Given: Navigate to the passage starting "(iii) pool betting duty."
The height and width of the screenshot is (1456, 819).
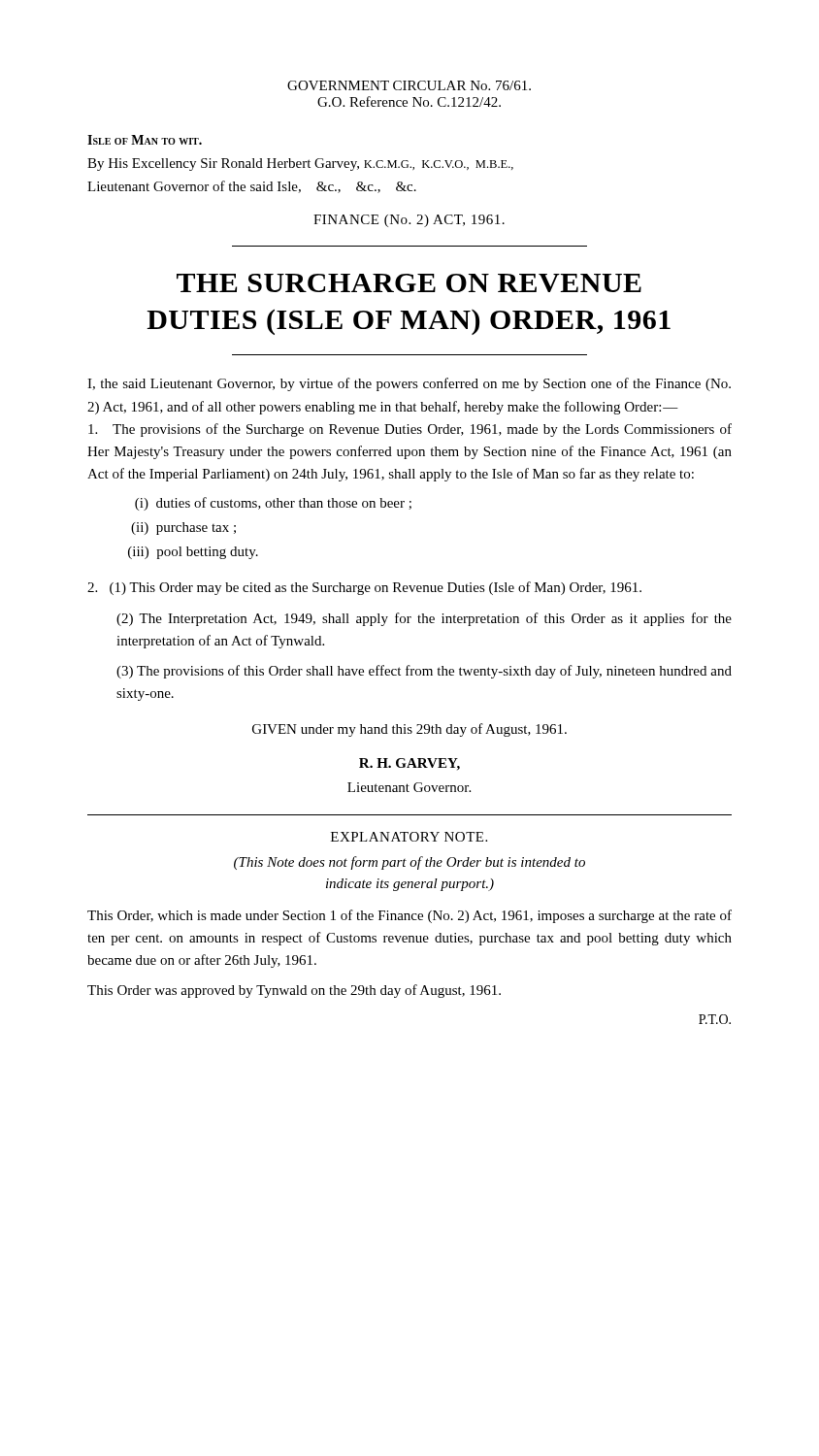Looking at the screenshot, I should point(188,551).
